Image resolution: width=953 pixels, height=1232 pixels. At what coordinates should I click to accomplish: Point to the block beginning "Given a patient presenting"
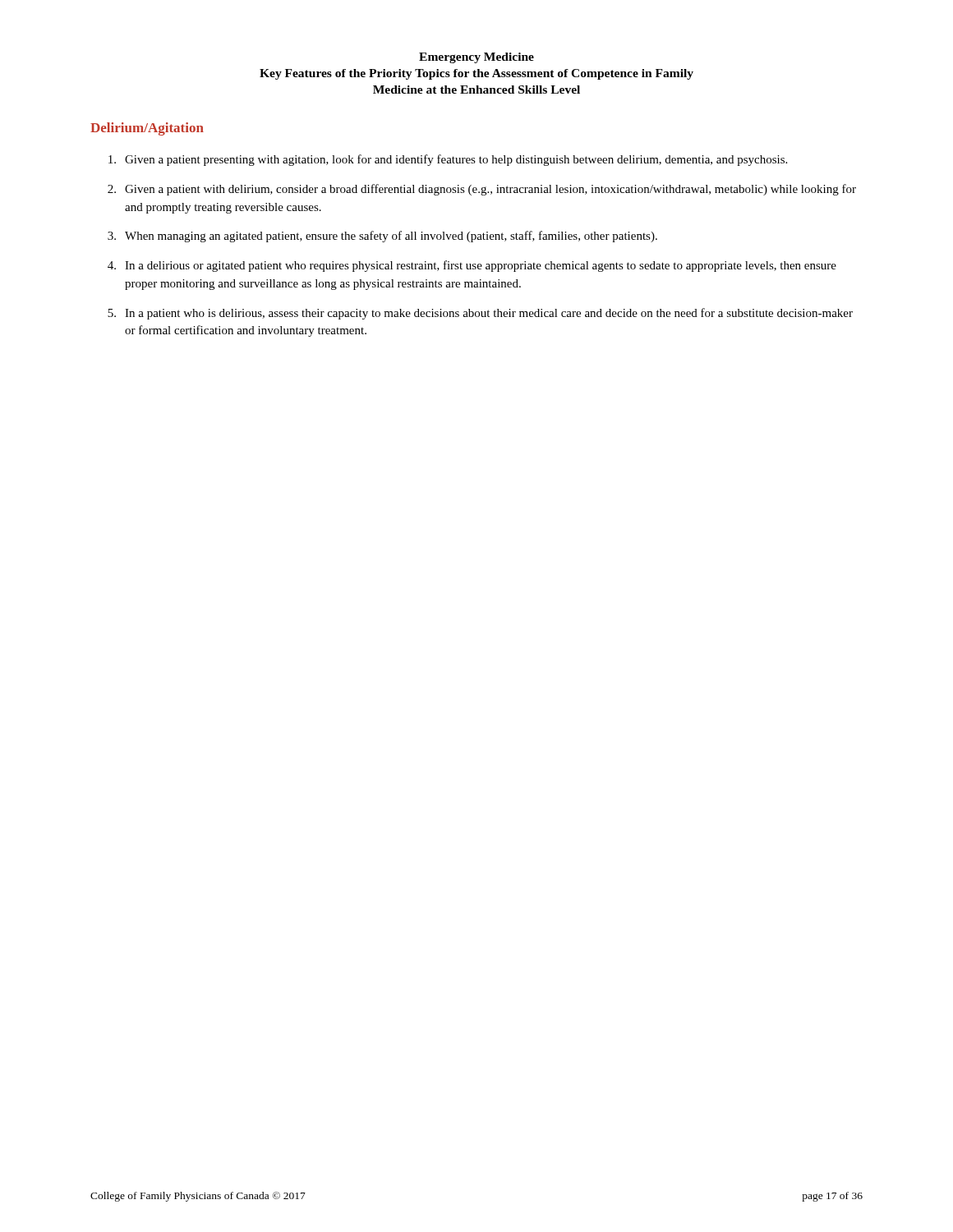[476, 160]
